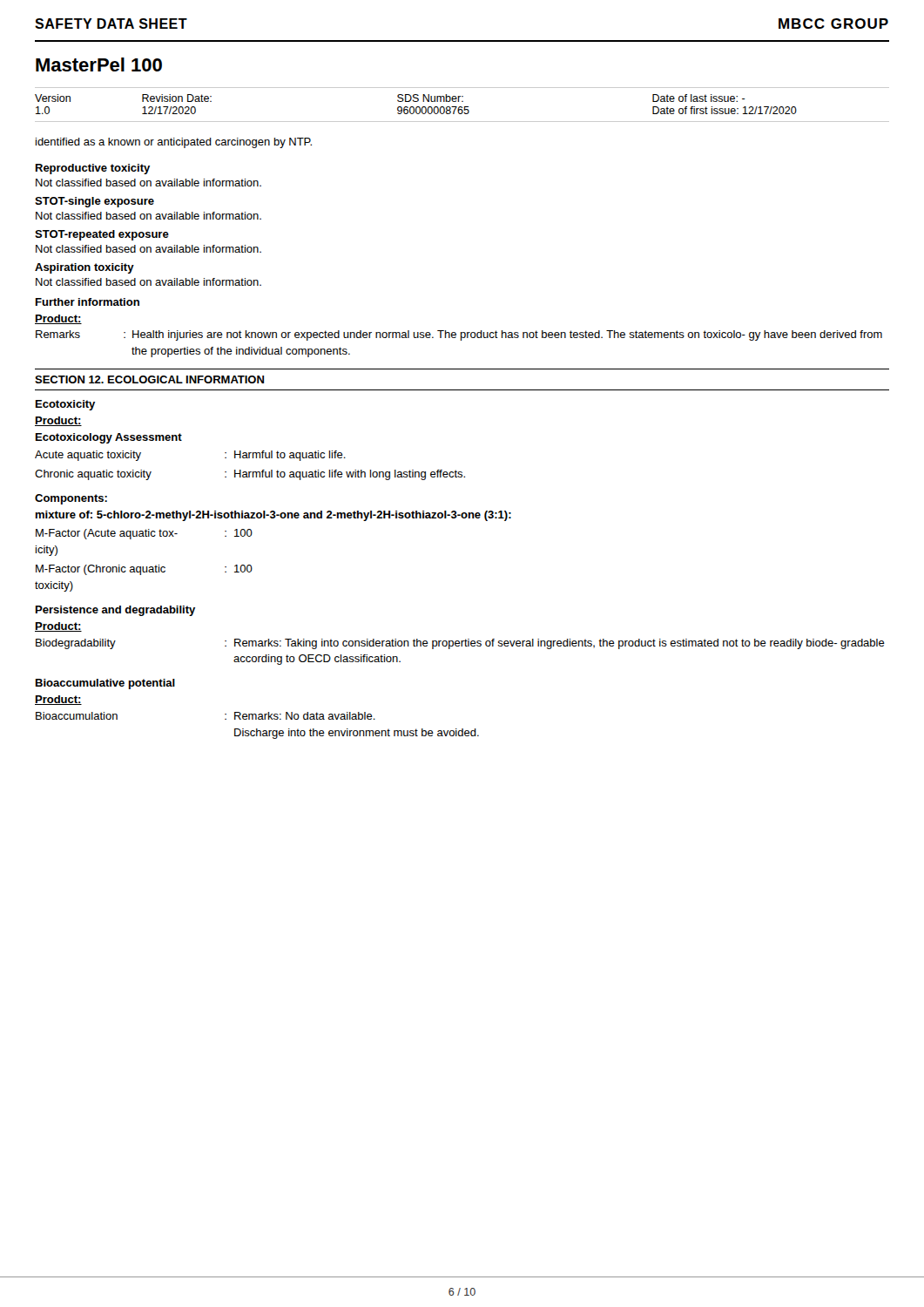
Task: Locate the table with the text "Date of last"
Action: (x=462, y=105)
